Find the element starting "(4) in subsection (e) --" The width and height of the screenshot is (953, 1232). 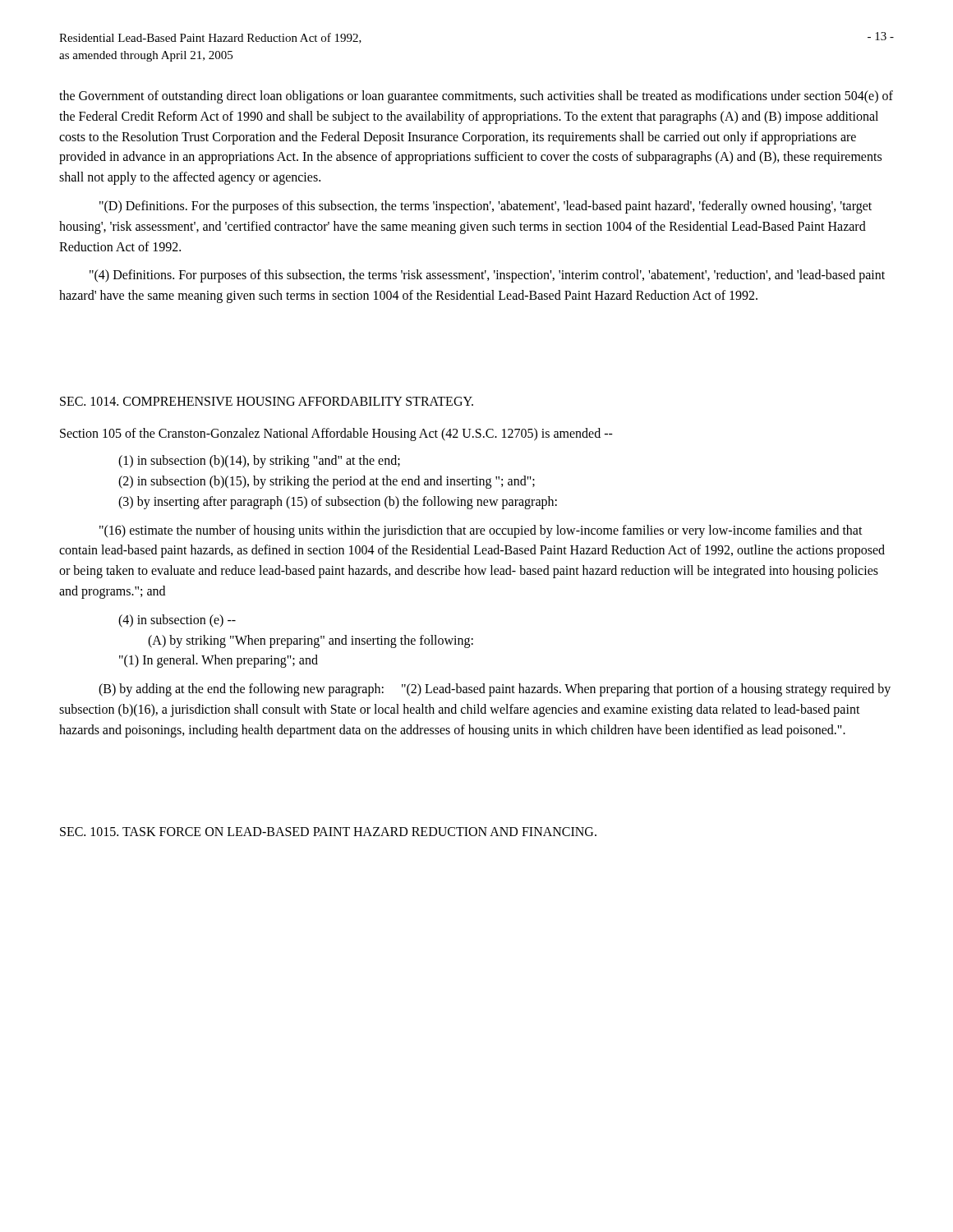[x=177, y=620]
